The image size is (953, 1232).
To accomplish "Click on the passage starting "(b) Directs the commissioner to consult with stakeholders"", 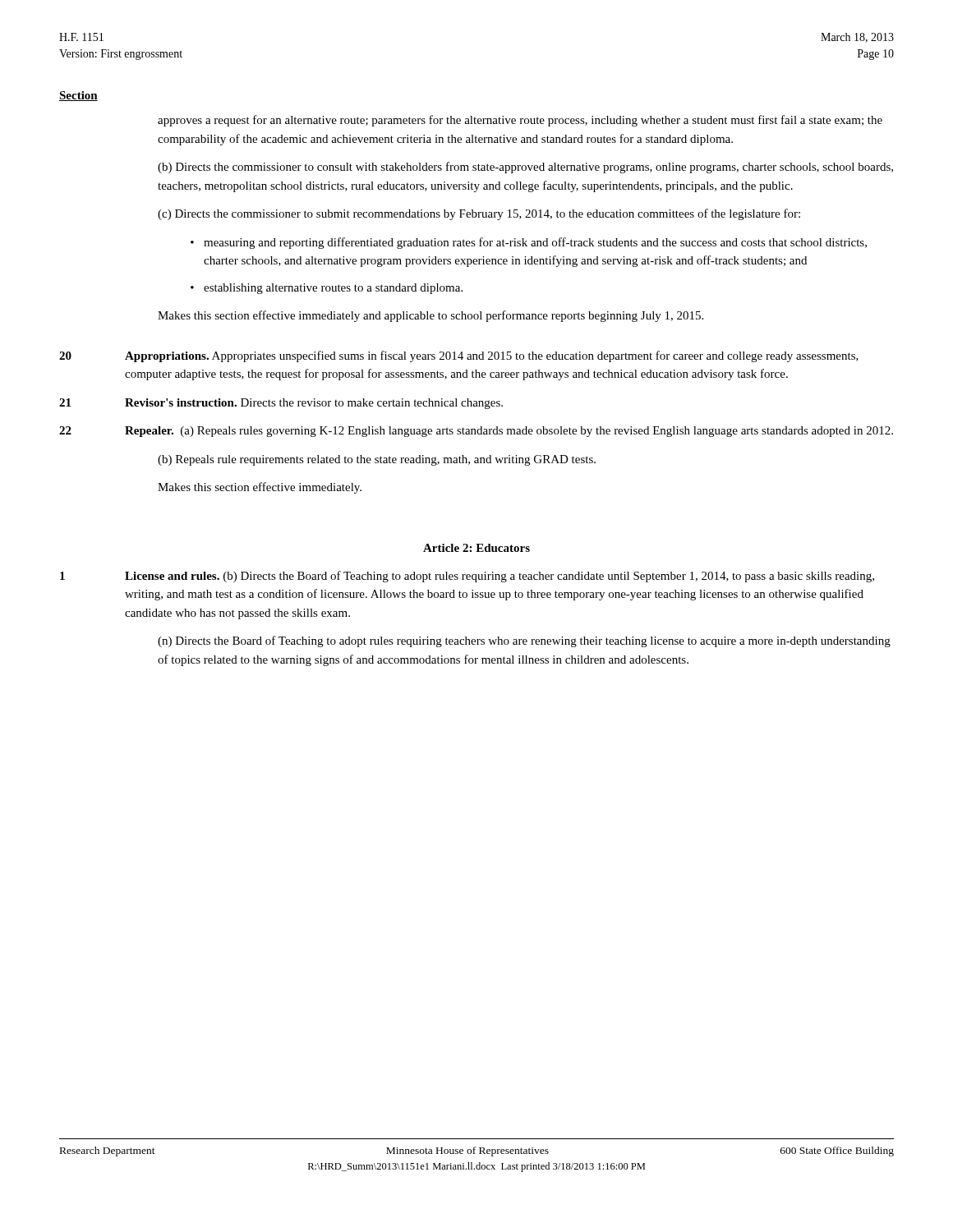I will pos(526,176).
